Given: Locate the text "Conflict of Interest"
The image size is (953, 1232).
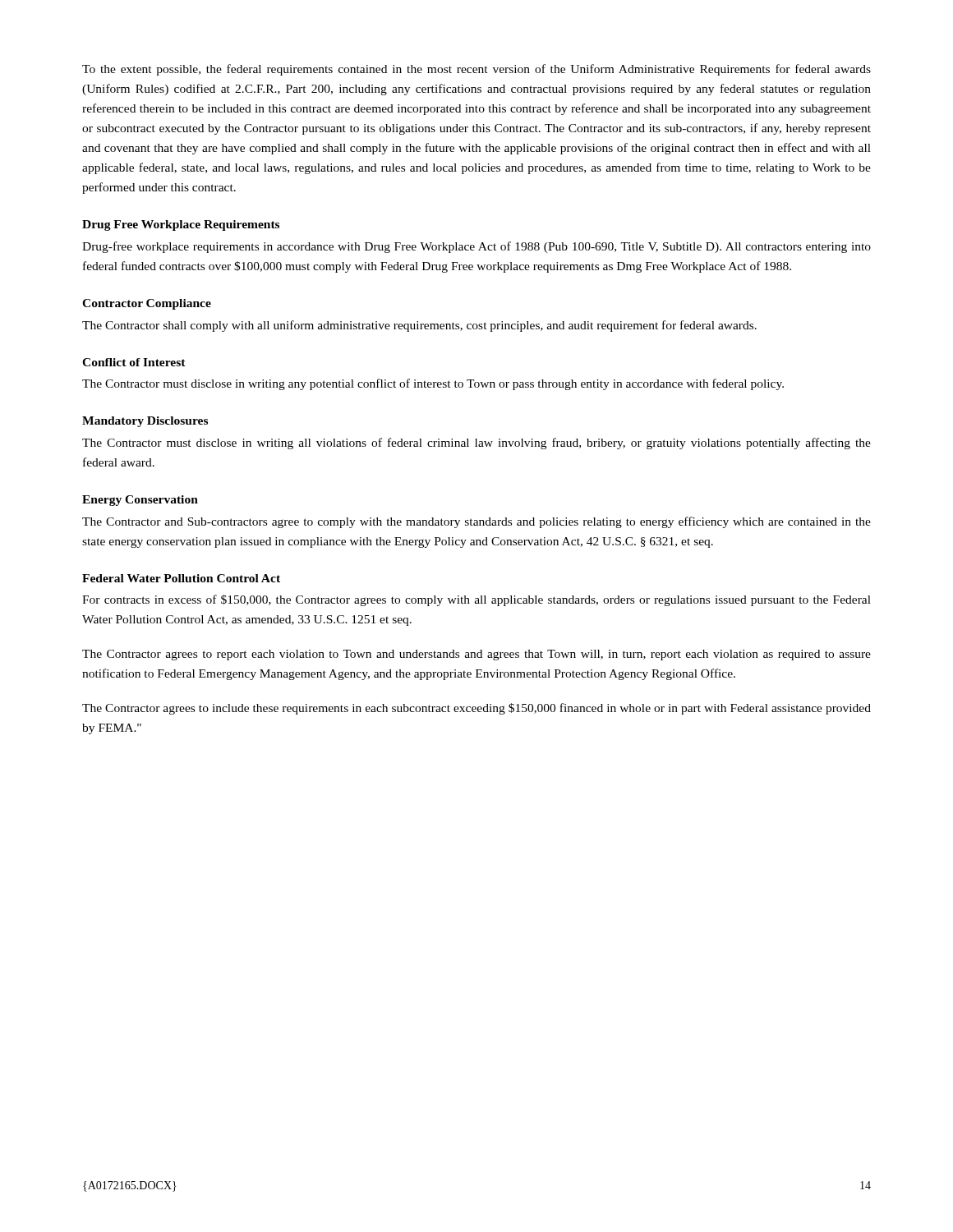Looking at the screenshot, I should click(x=134, y=361).
